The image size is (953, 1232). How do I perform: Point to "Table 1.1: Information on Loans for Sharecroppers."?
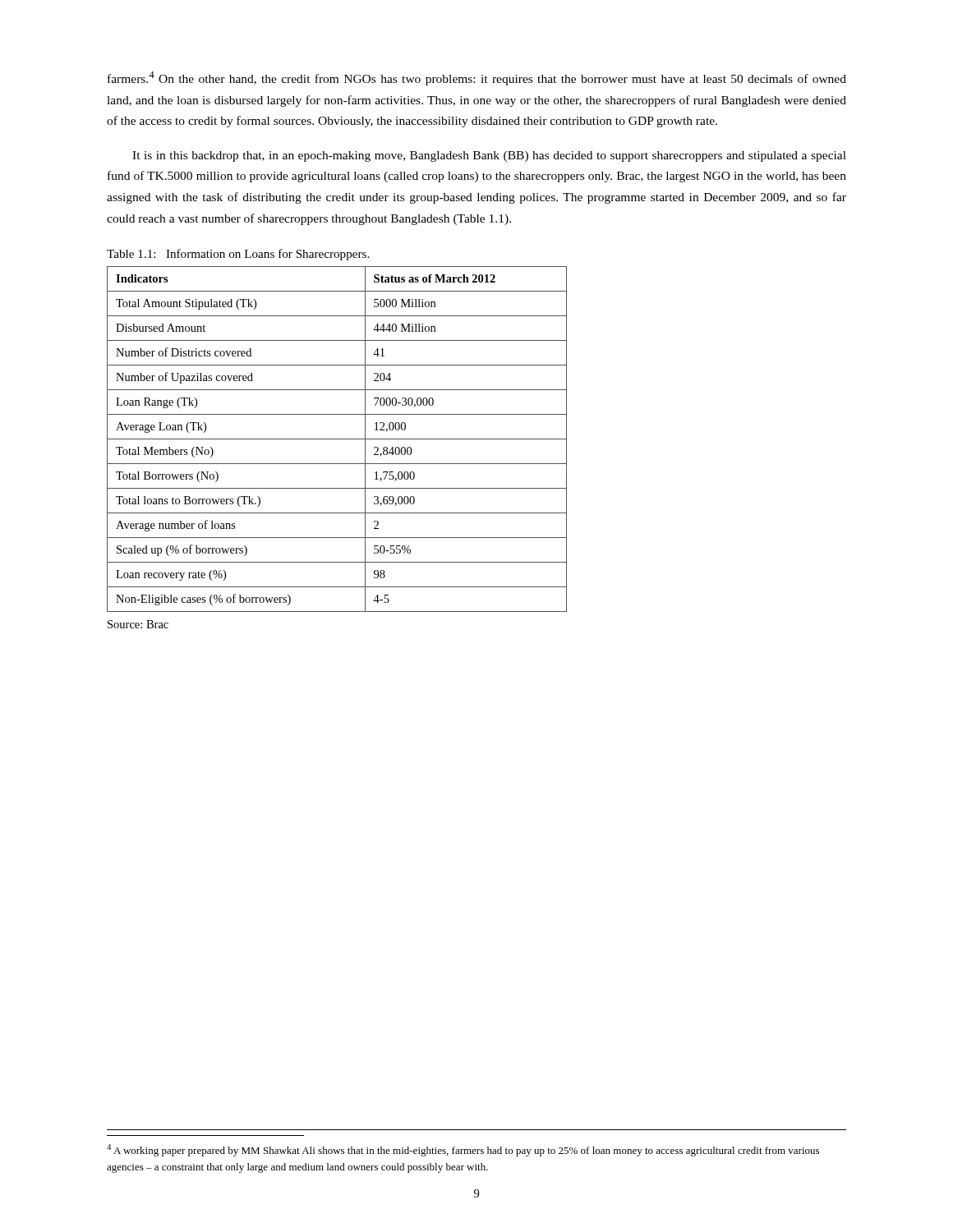pyautogui.click(x=238, y=253)
